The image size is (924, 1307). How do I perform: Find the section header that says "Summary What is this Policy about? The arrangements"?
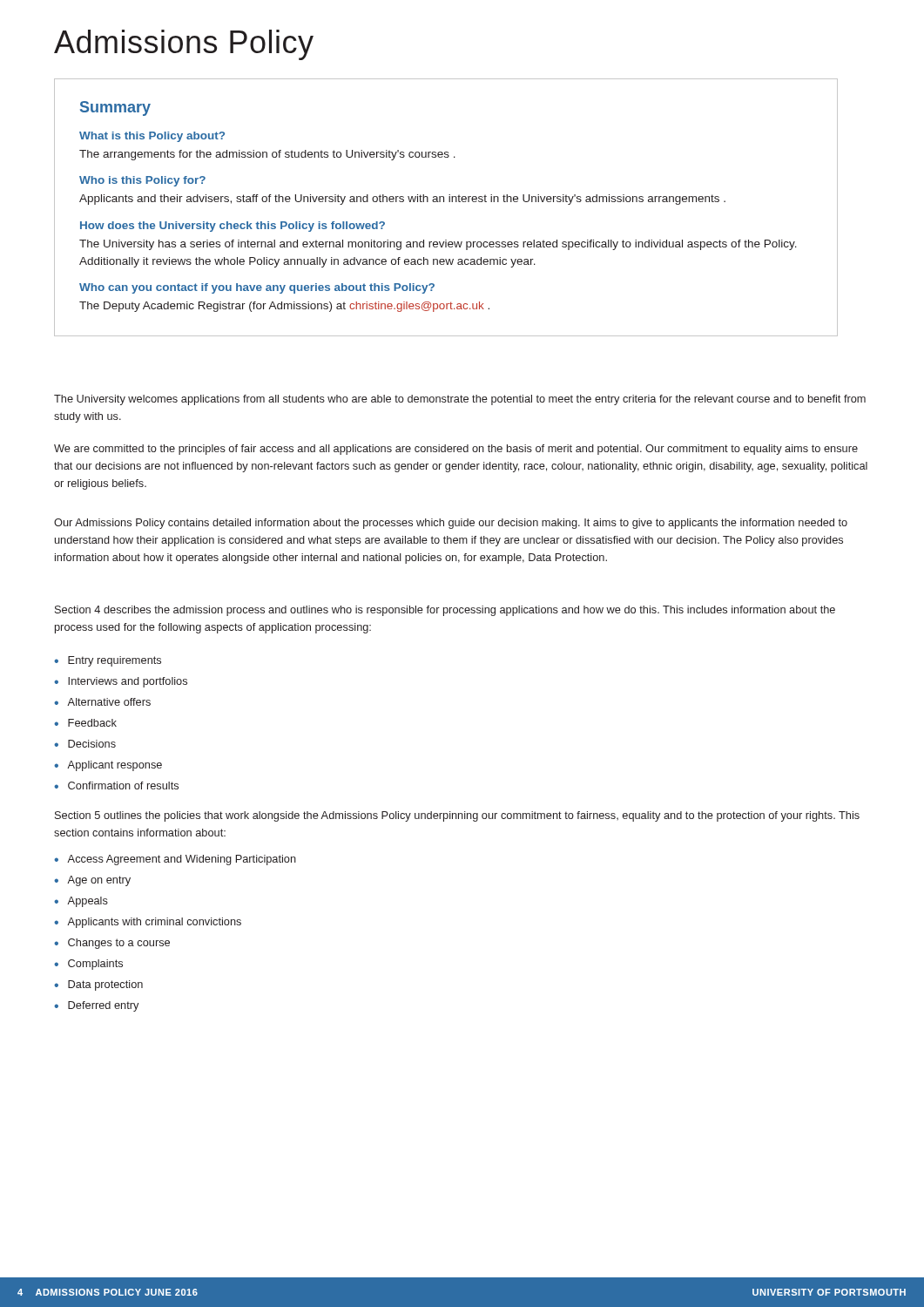click(x=446, y=207)
